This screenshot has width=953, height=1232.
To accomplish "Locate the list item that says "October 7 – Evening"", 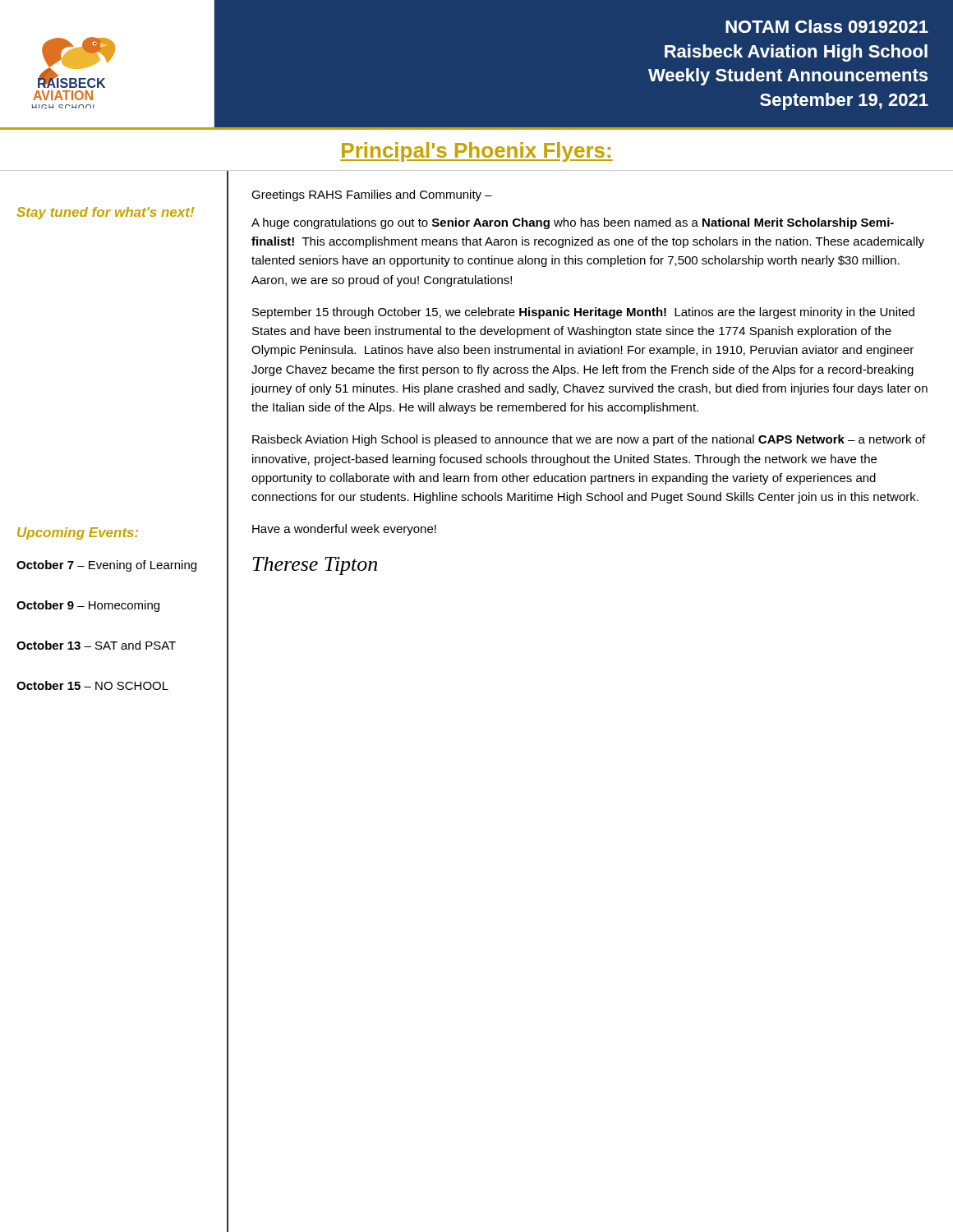I will coord(107,564).
